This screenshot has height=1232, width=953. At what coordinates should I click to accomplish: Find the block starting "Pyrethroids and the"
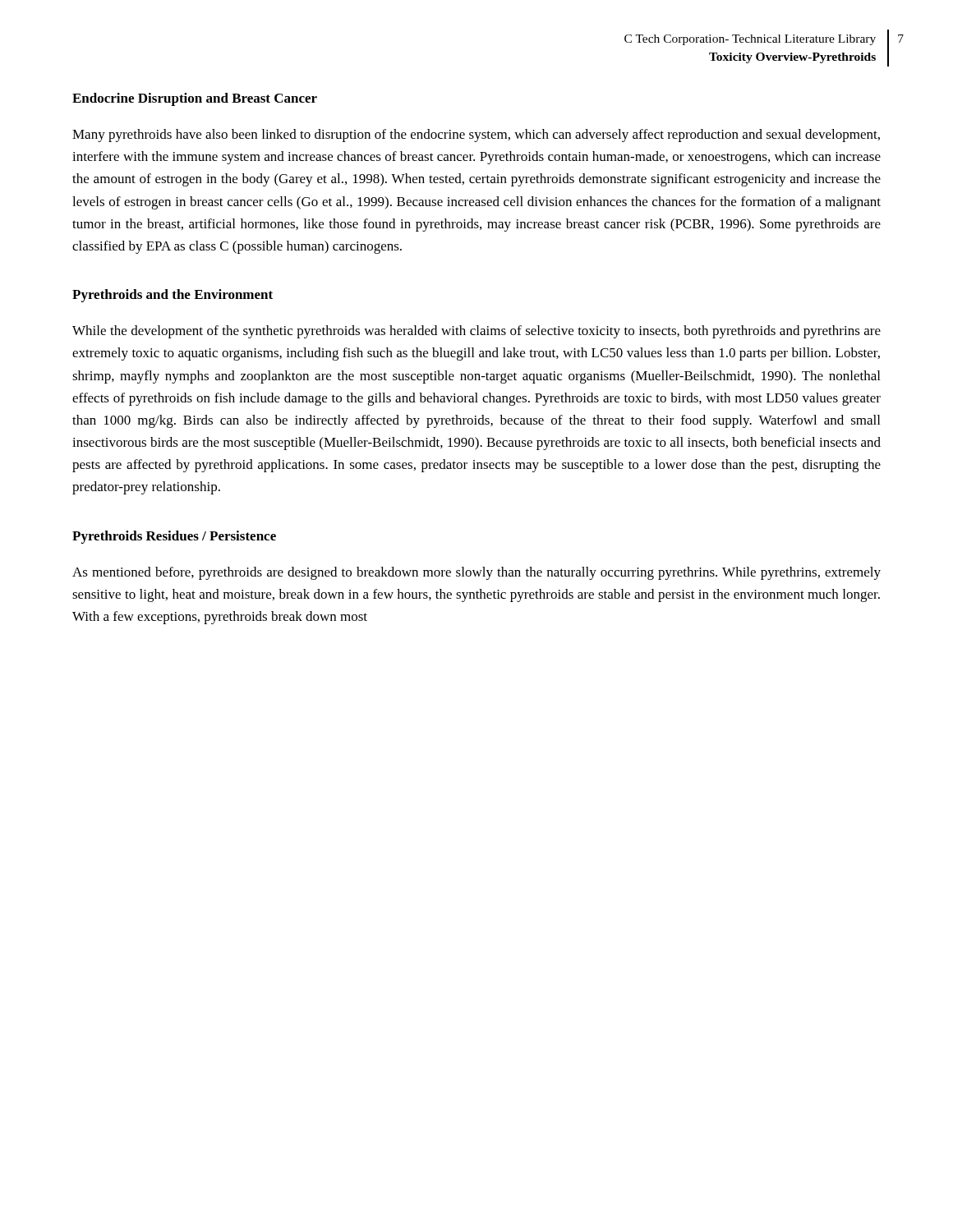pos(173,295)
